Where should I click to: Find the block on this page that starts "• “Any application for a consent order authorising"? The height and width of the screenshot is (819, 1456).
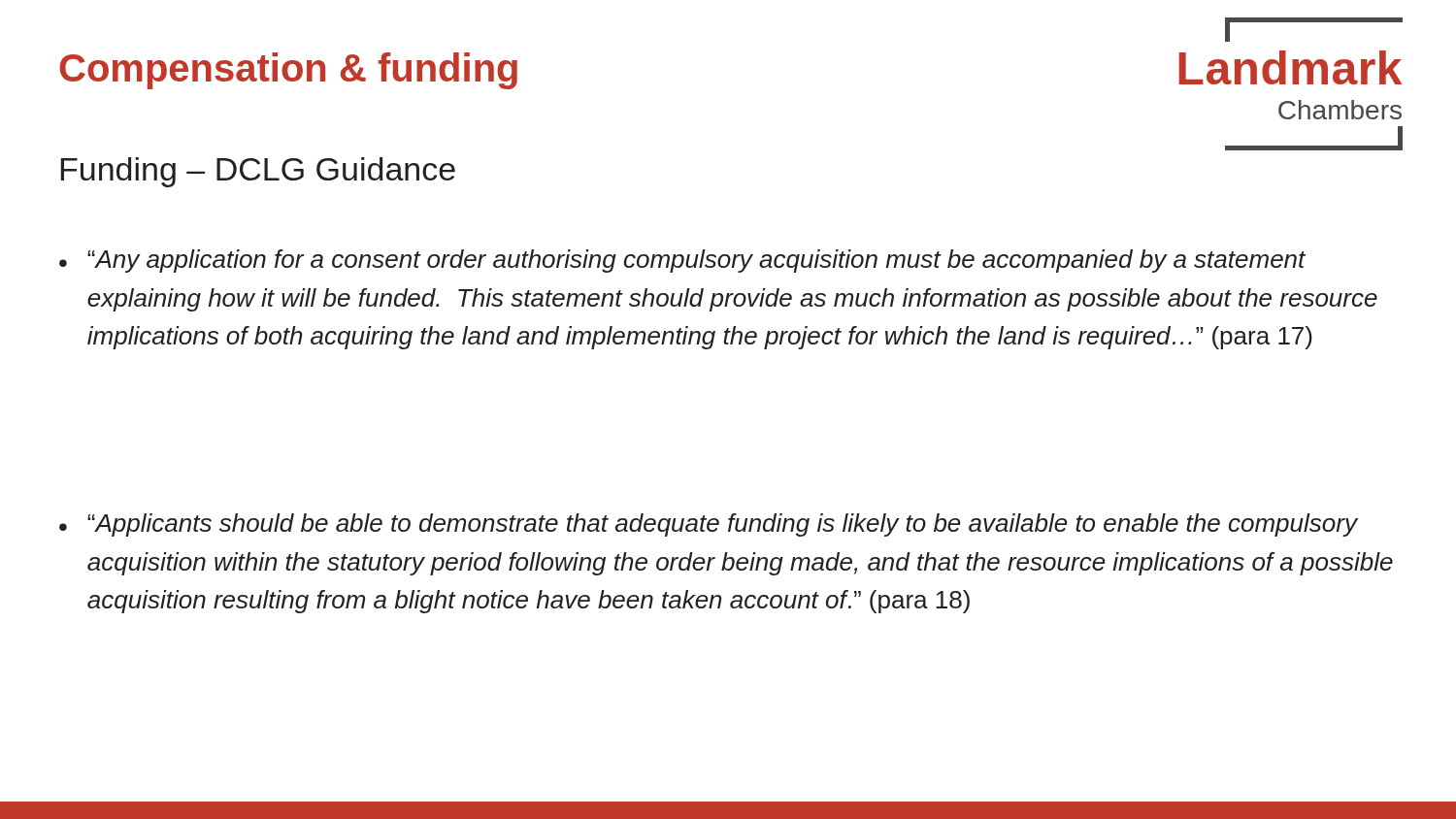pyautogui.click(x=728, y=298)
